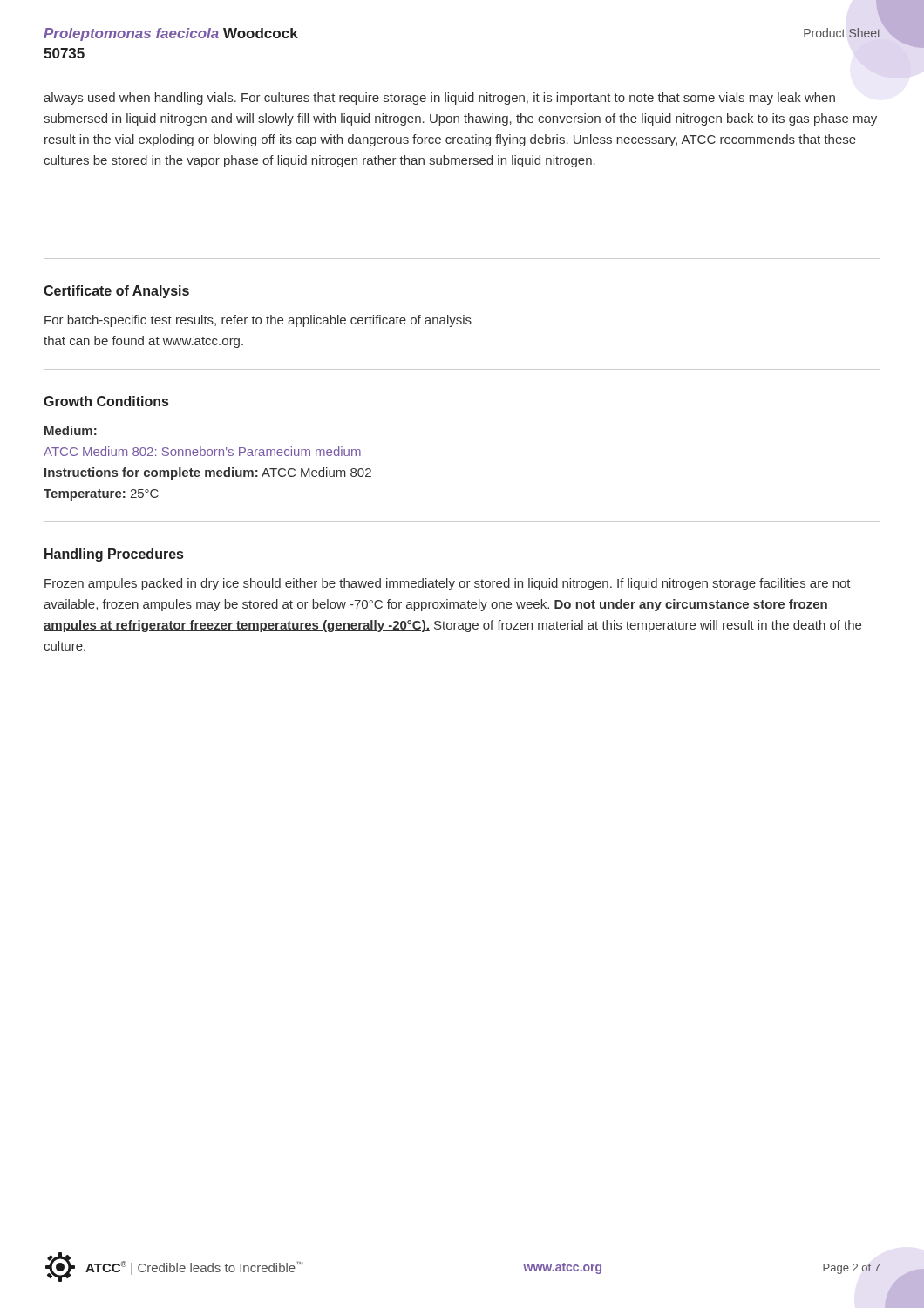This screenshot has width=924, height=1308.
Task: Find the text block that says "always used when handling"
Action: tap(460, 129)
